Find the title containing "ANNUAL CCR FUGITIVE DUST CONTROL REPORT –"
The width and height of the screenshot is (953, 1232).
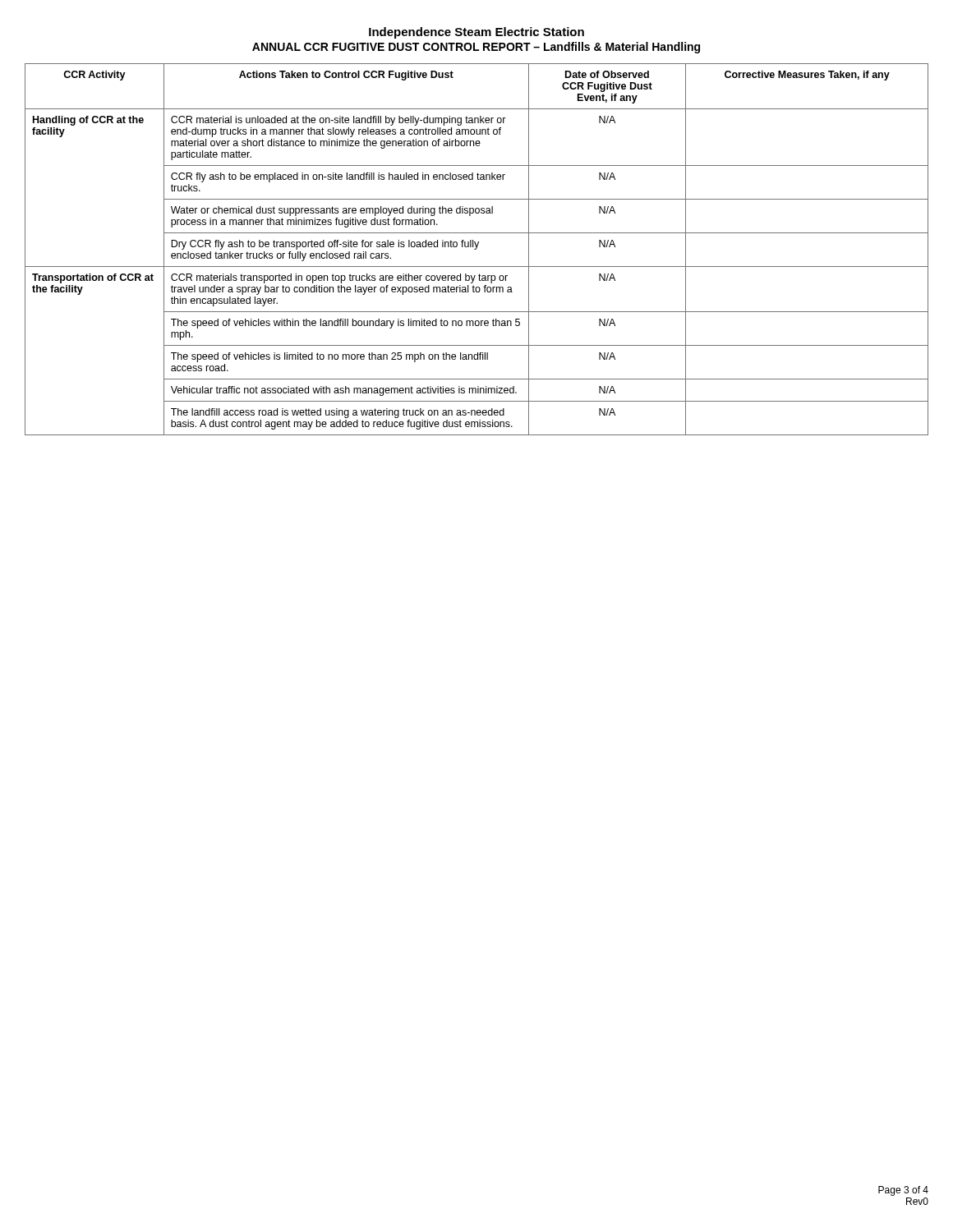point(476,47)
